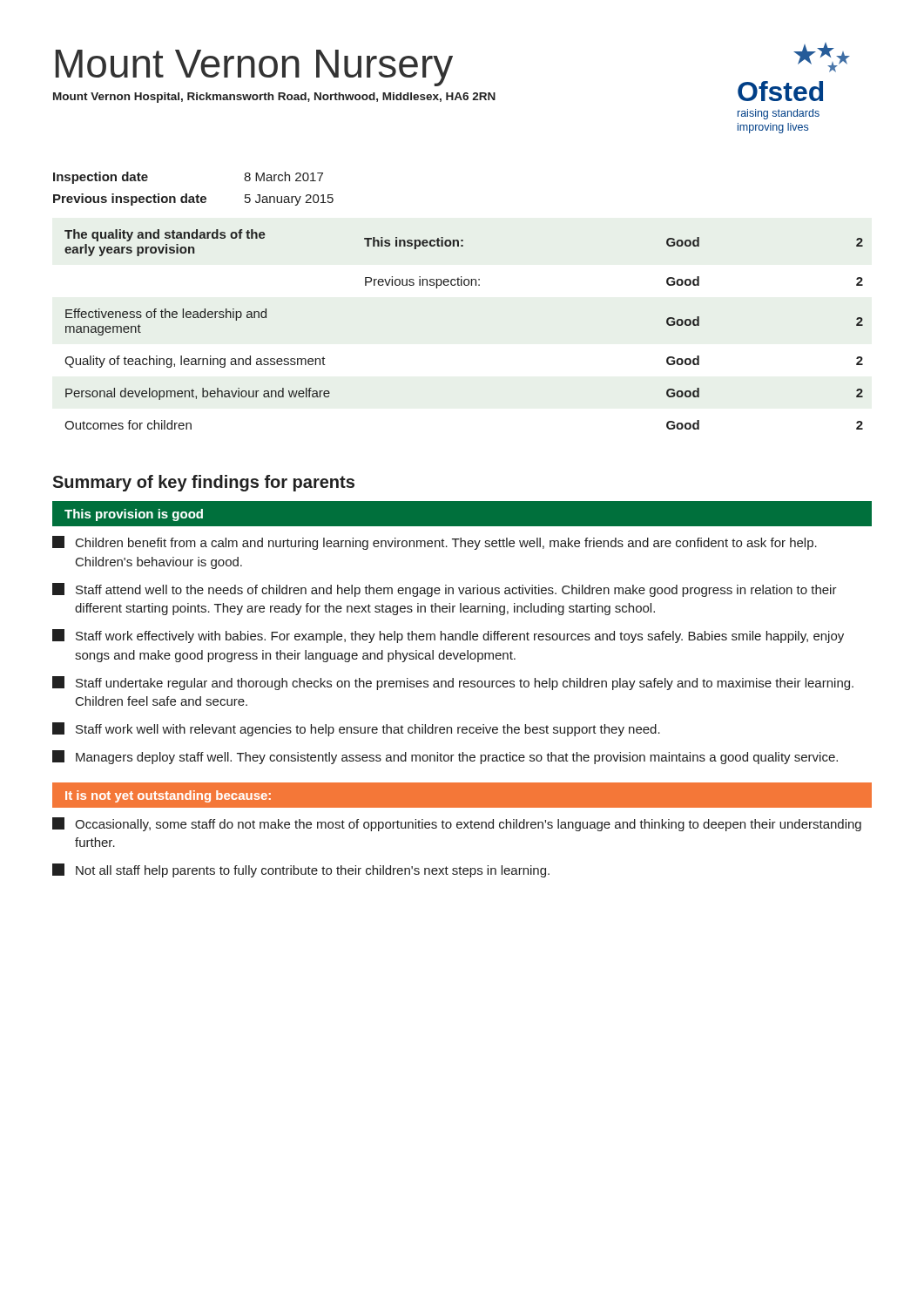Click on the section header containing "It is not"
Image resolution: width=924 pixels, height=1307 pixels.
pos(168,795)
